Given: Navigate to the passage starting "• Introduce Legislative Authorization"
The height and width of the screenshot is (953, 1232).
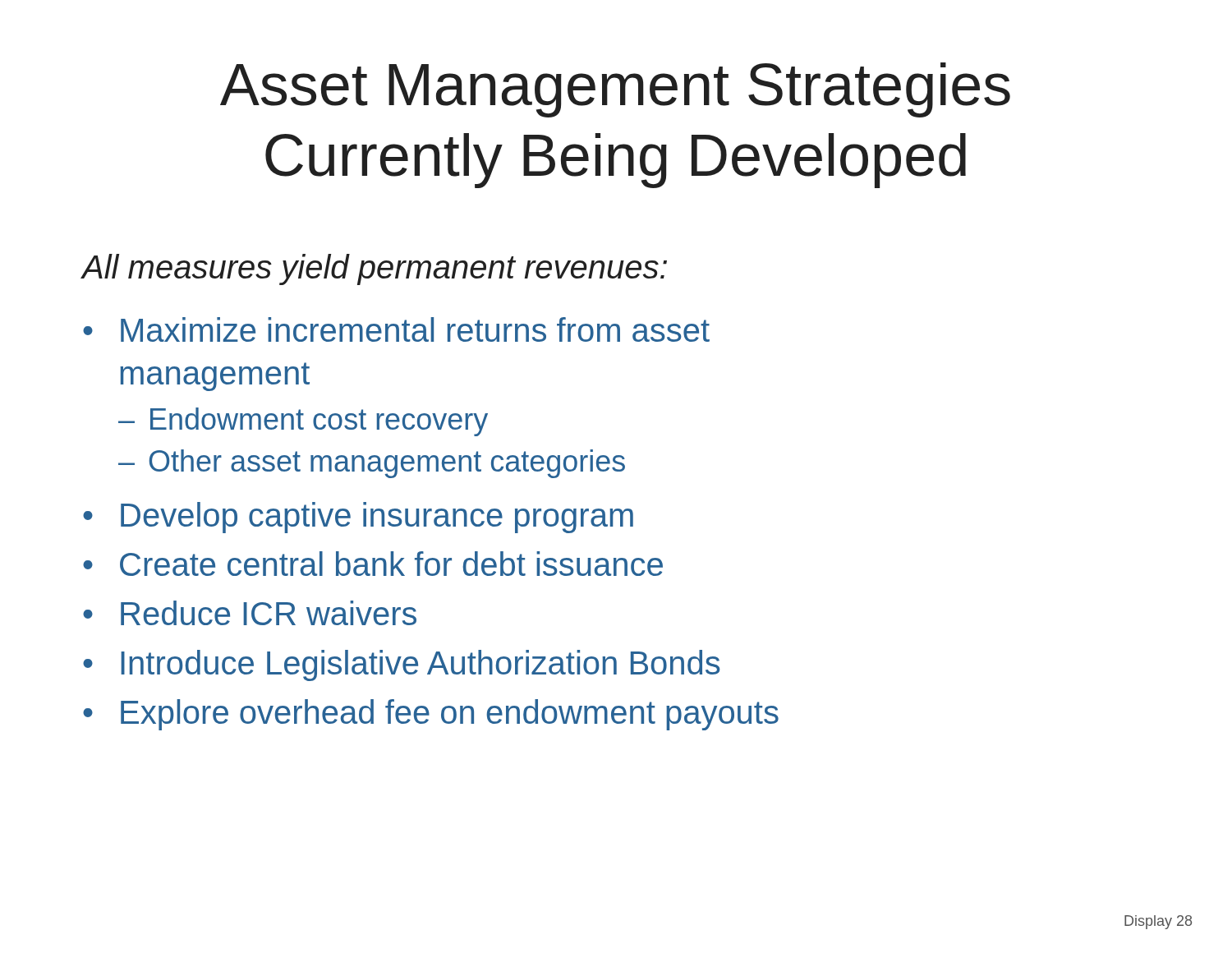Looking at the screenshot, I should coord(402,663).
